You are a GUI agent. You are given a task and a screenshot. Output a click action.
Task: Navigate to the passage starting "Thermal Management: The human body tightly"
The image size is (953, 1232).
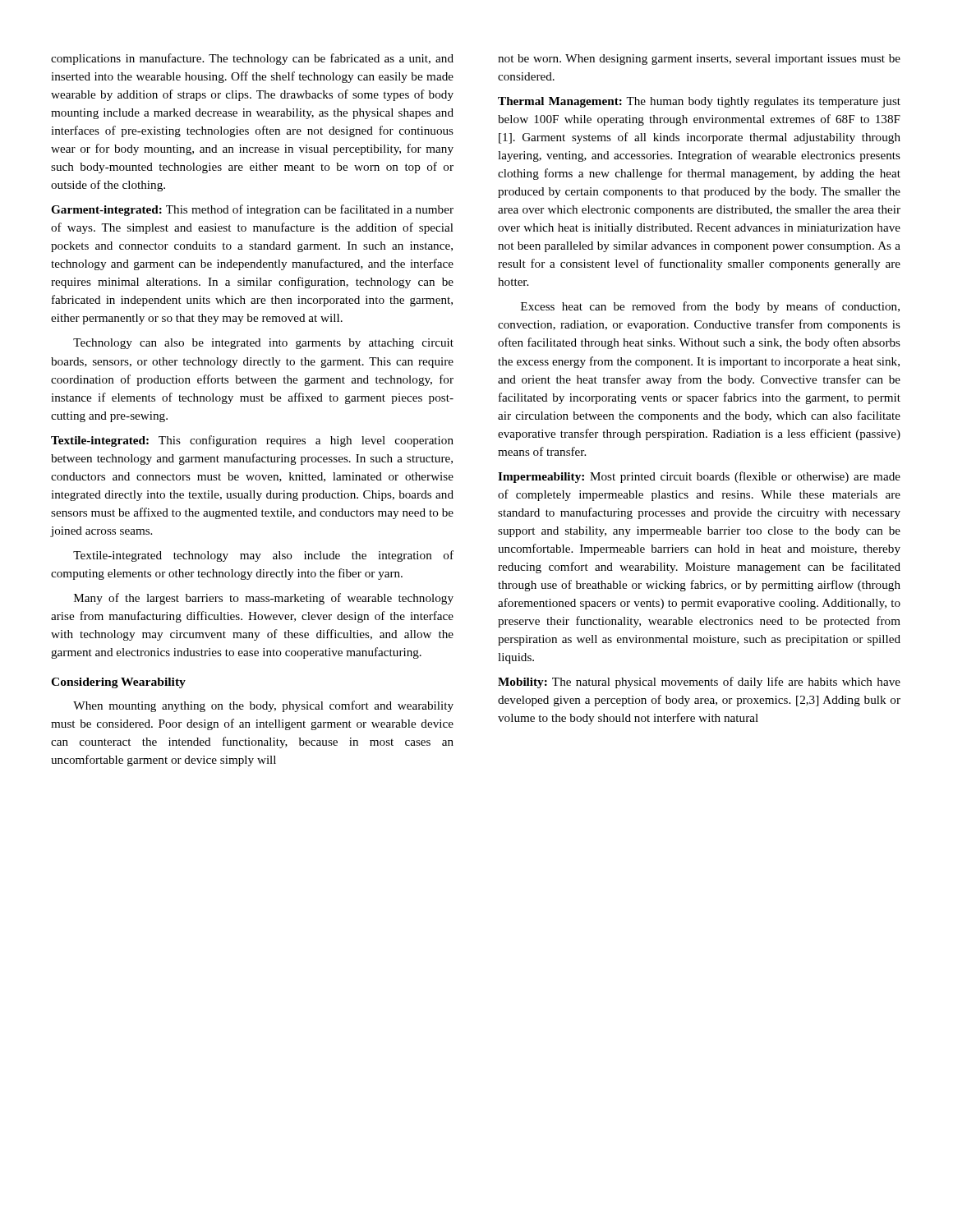tap(699, 192)
